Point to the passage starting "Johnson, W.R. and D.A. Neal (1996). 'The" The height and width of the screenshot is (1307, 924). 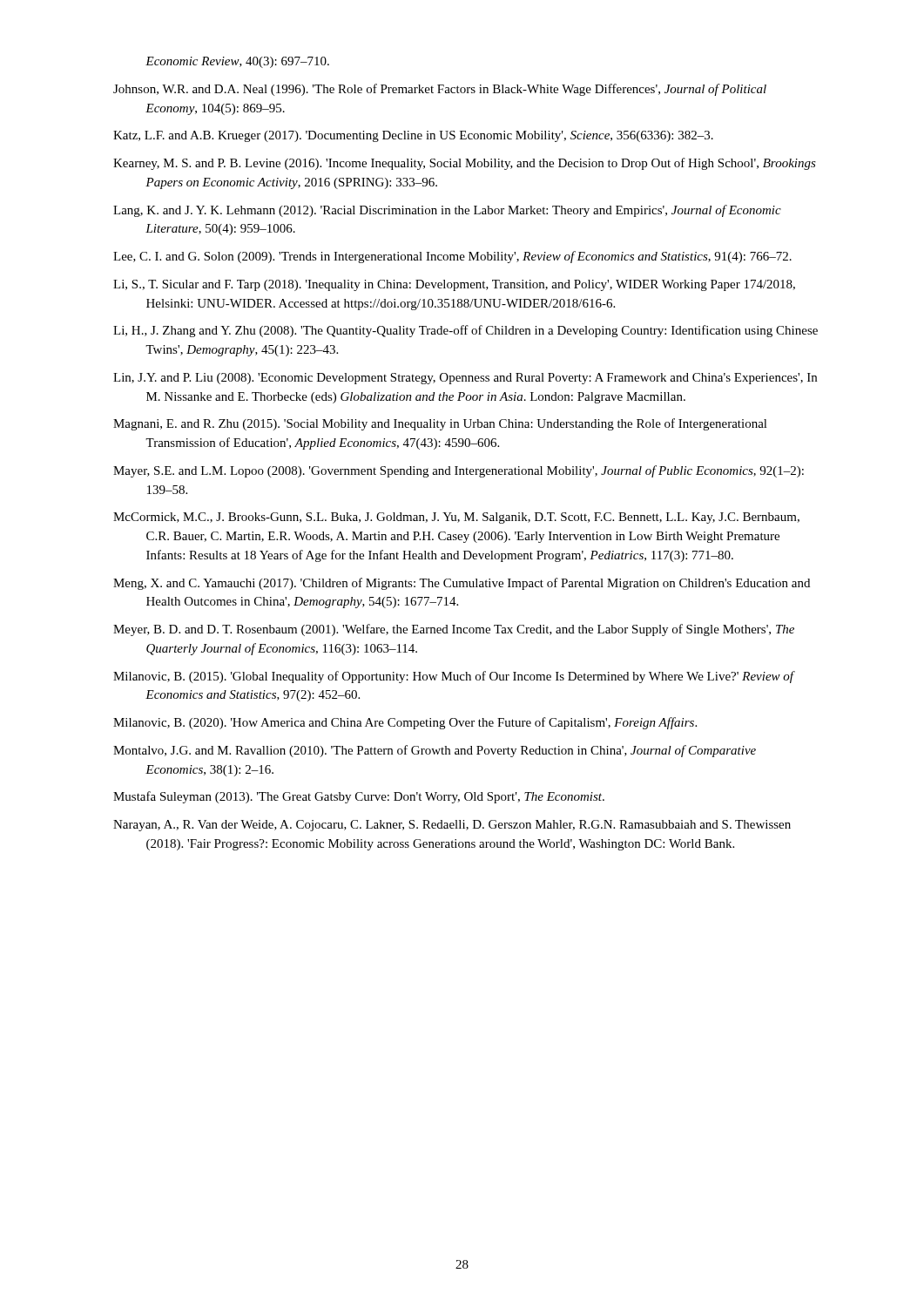pyautogui.click(x=440, y=98)
